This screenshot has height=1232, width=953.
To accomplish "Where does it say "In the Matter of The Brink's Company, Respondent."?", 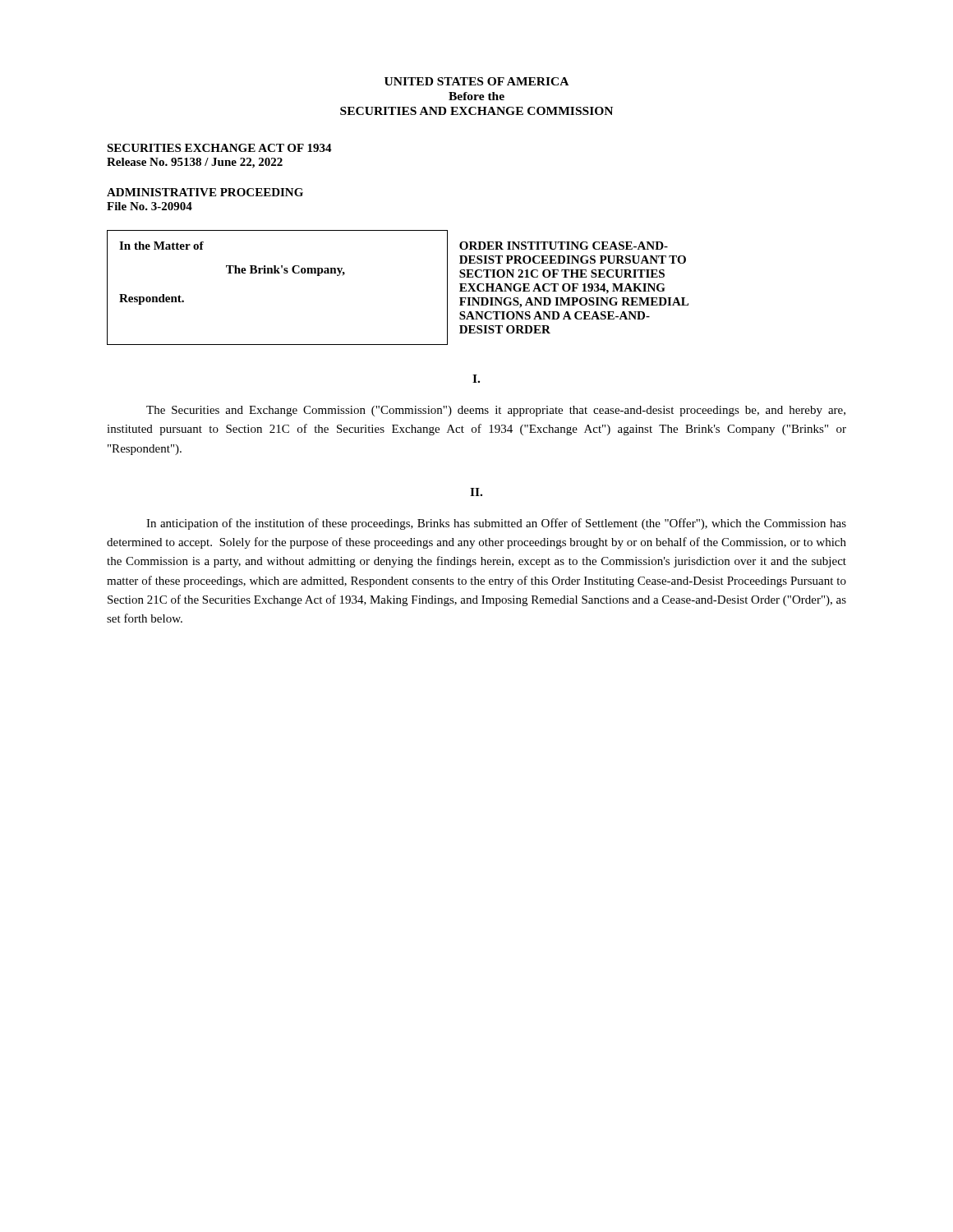I will (x=277, y=272).
